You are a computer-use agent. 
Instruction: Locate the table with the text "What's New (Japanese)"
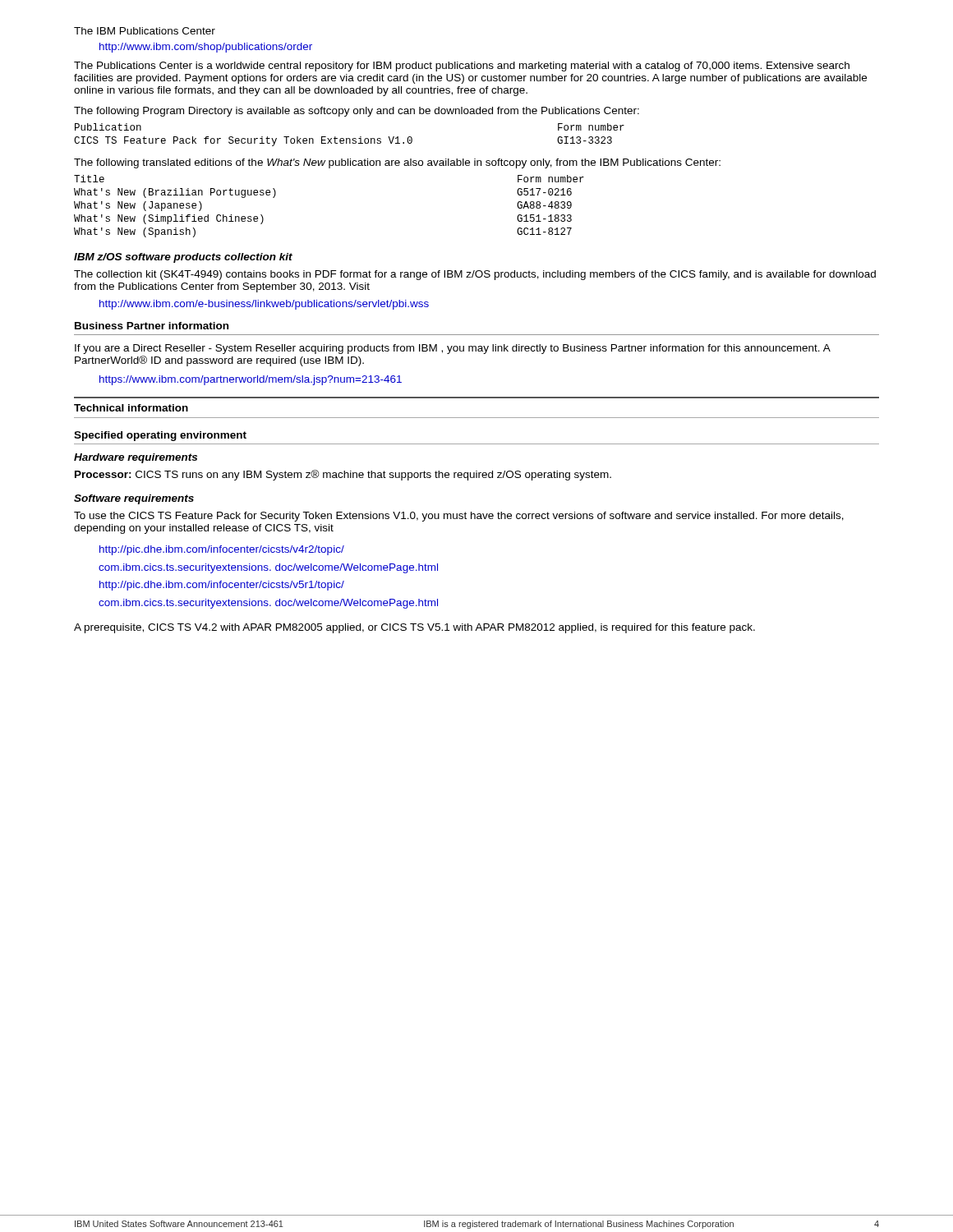coord(476,206)
